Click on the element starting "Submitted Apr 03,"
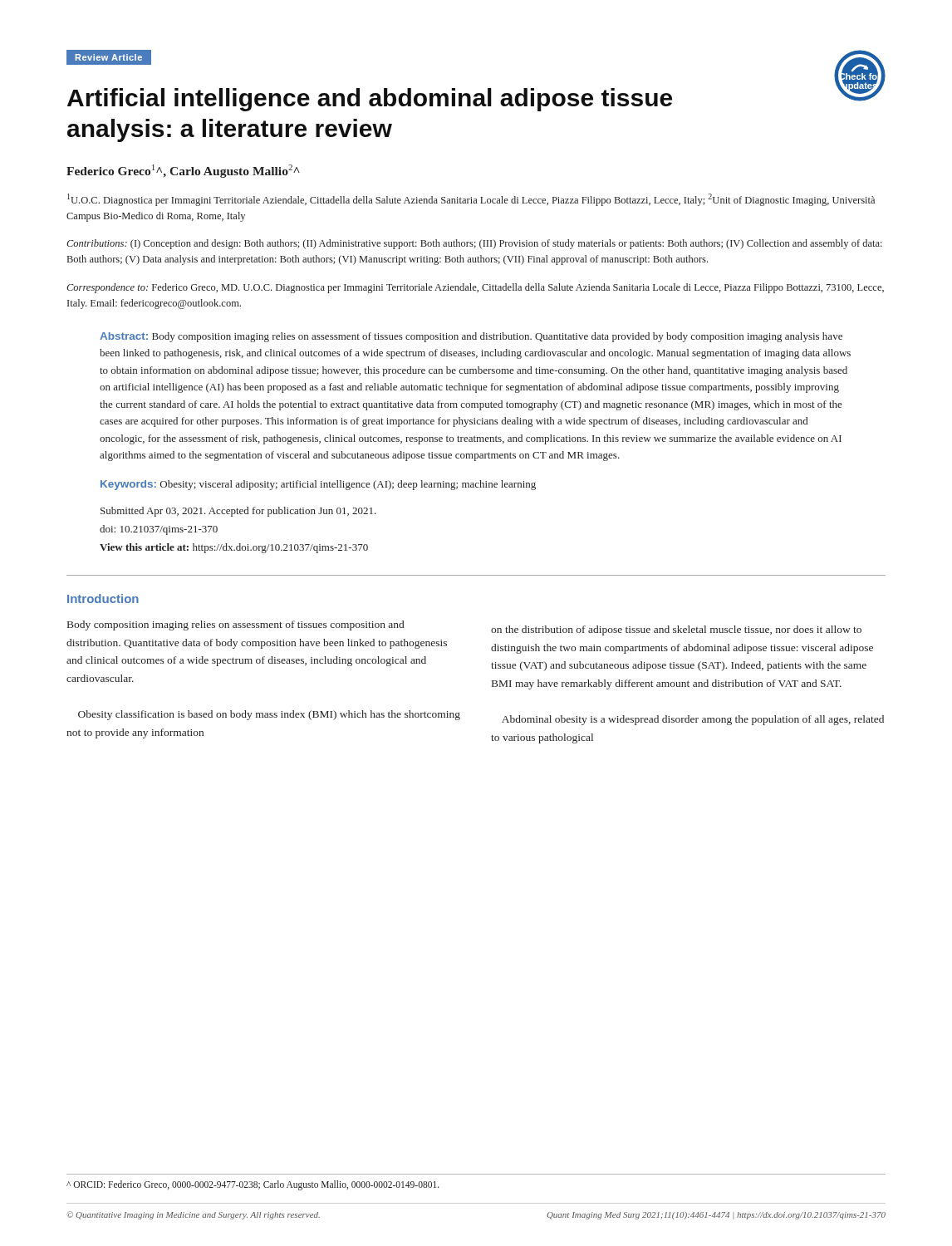This screenshot has width=952, height=1246. tap(238, 512)
